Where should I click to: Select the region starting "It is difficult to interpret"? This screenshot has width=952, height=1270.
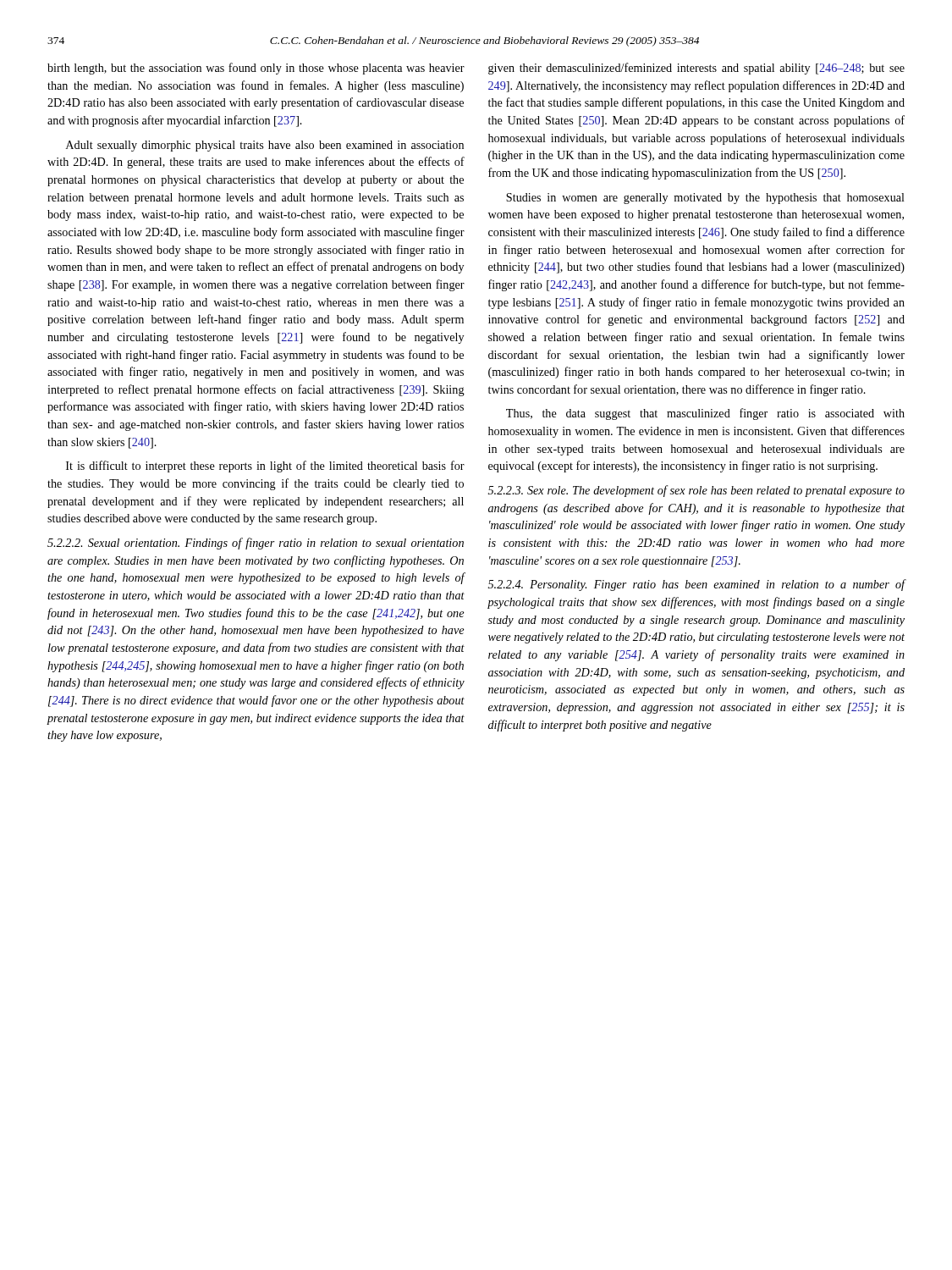(x=256, y=492)
